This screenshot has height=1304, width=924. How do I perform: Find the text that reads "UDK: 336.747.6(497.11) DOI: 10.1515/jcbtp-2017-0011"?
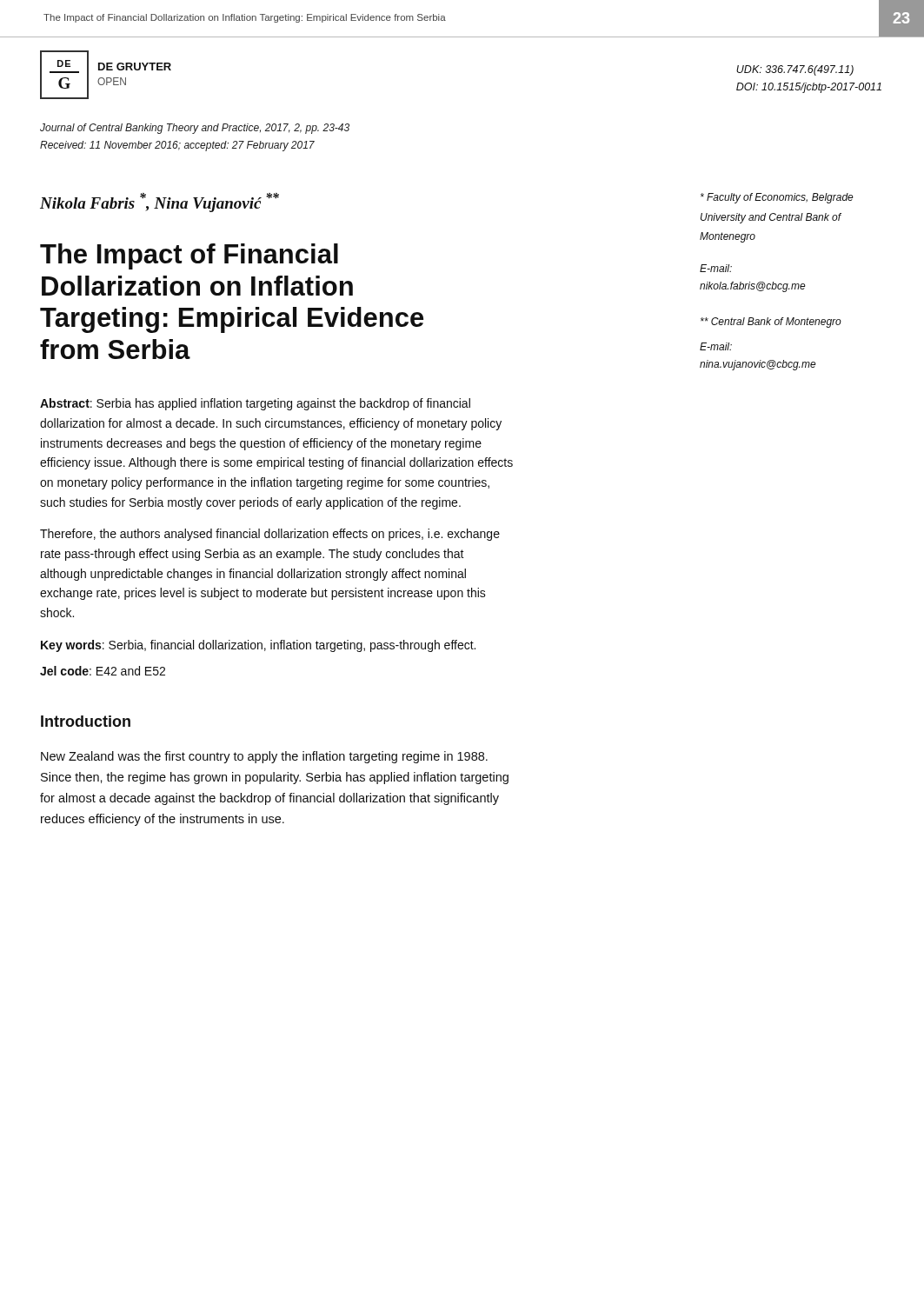pos(809,78)
